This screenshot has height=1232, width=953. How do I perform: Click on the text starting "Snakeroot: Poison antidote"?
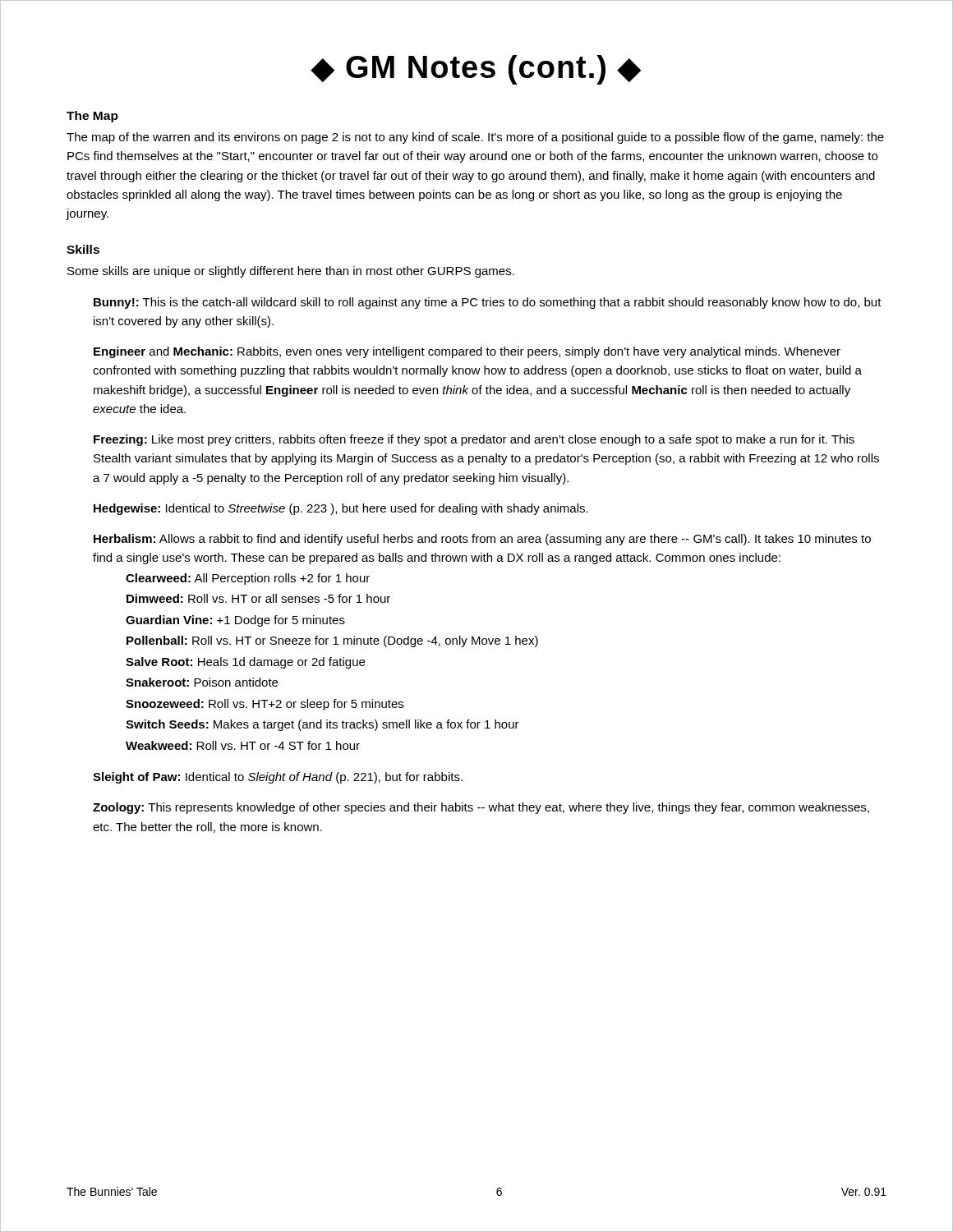(x=202, y=682)
